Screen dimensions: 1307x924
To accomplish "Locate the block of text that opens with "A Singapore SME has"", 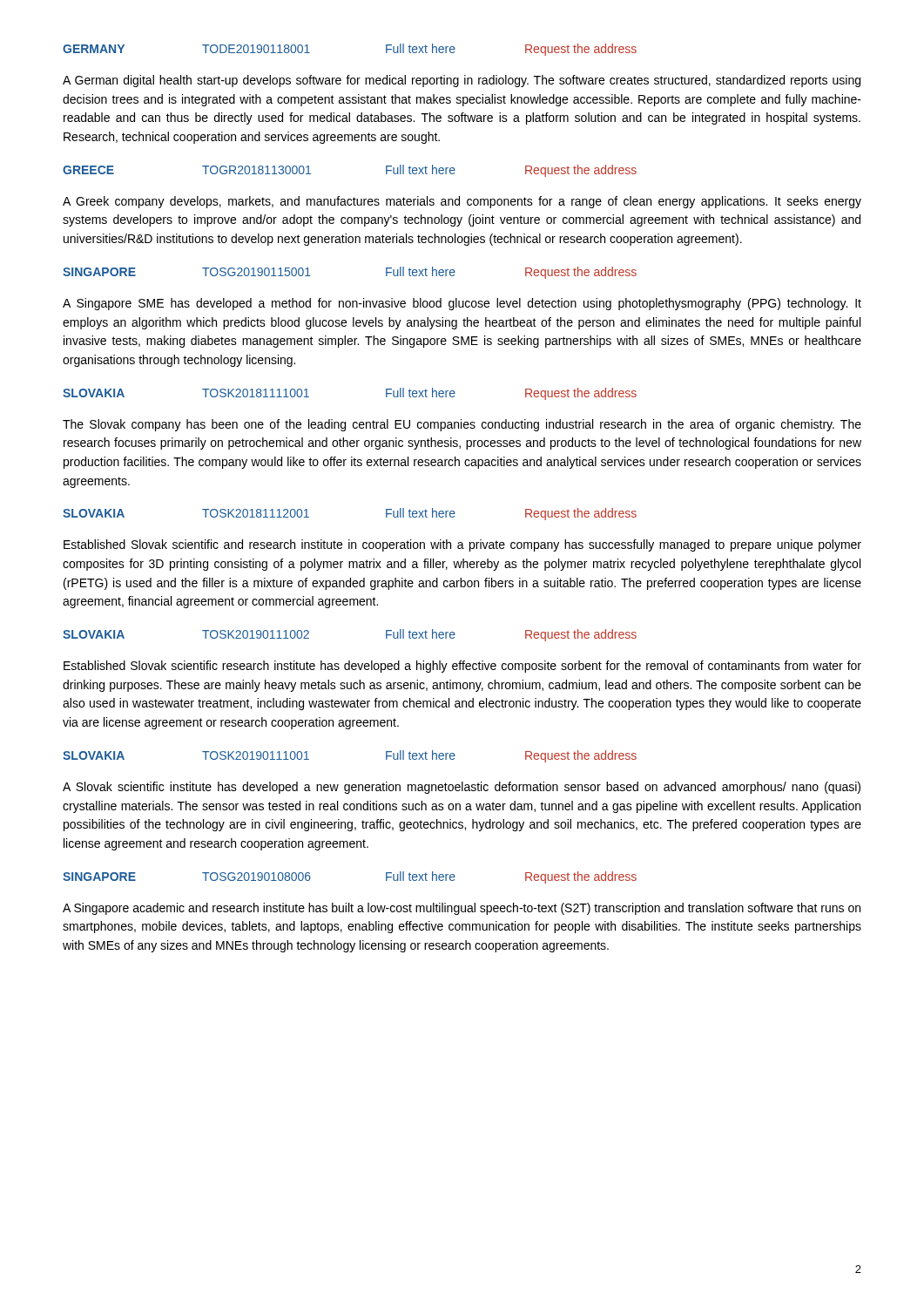I will (462, 332).
